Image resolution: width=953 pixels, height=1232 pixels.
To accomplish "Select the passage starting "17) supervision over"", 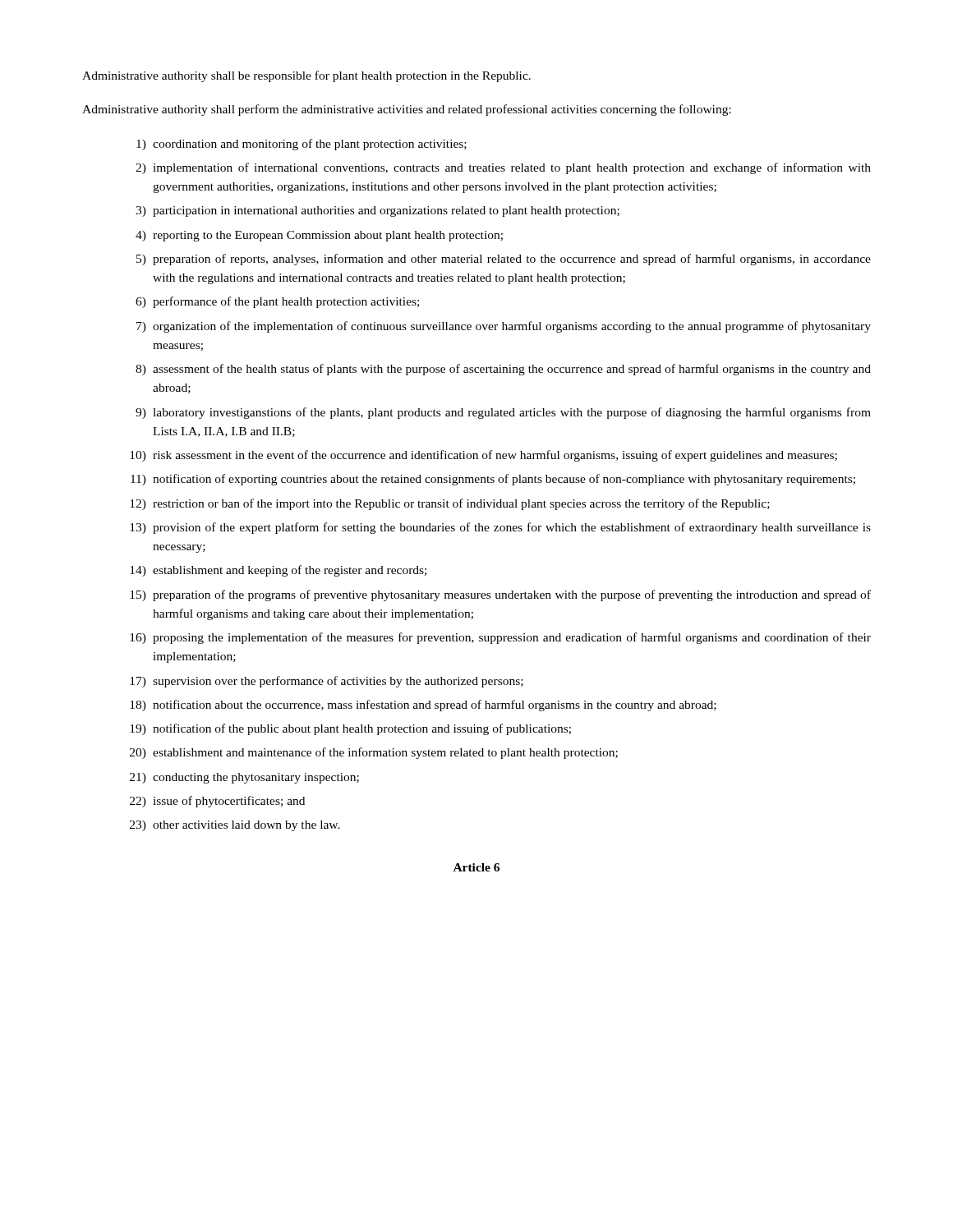I will tap(493, 680).
